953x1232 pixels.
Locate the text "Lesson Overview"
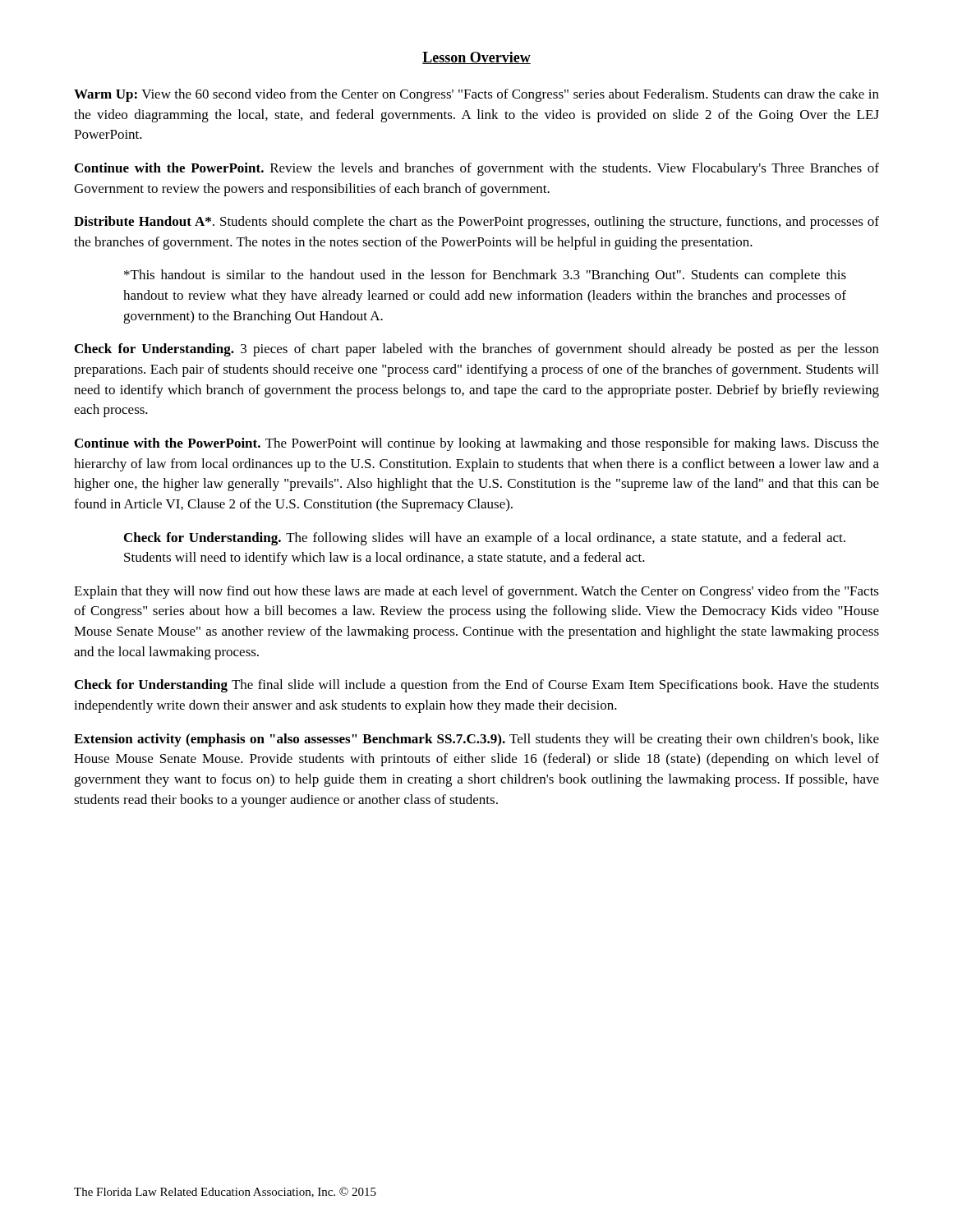tap(476, 57)
